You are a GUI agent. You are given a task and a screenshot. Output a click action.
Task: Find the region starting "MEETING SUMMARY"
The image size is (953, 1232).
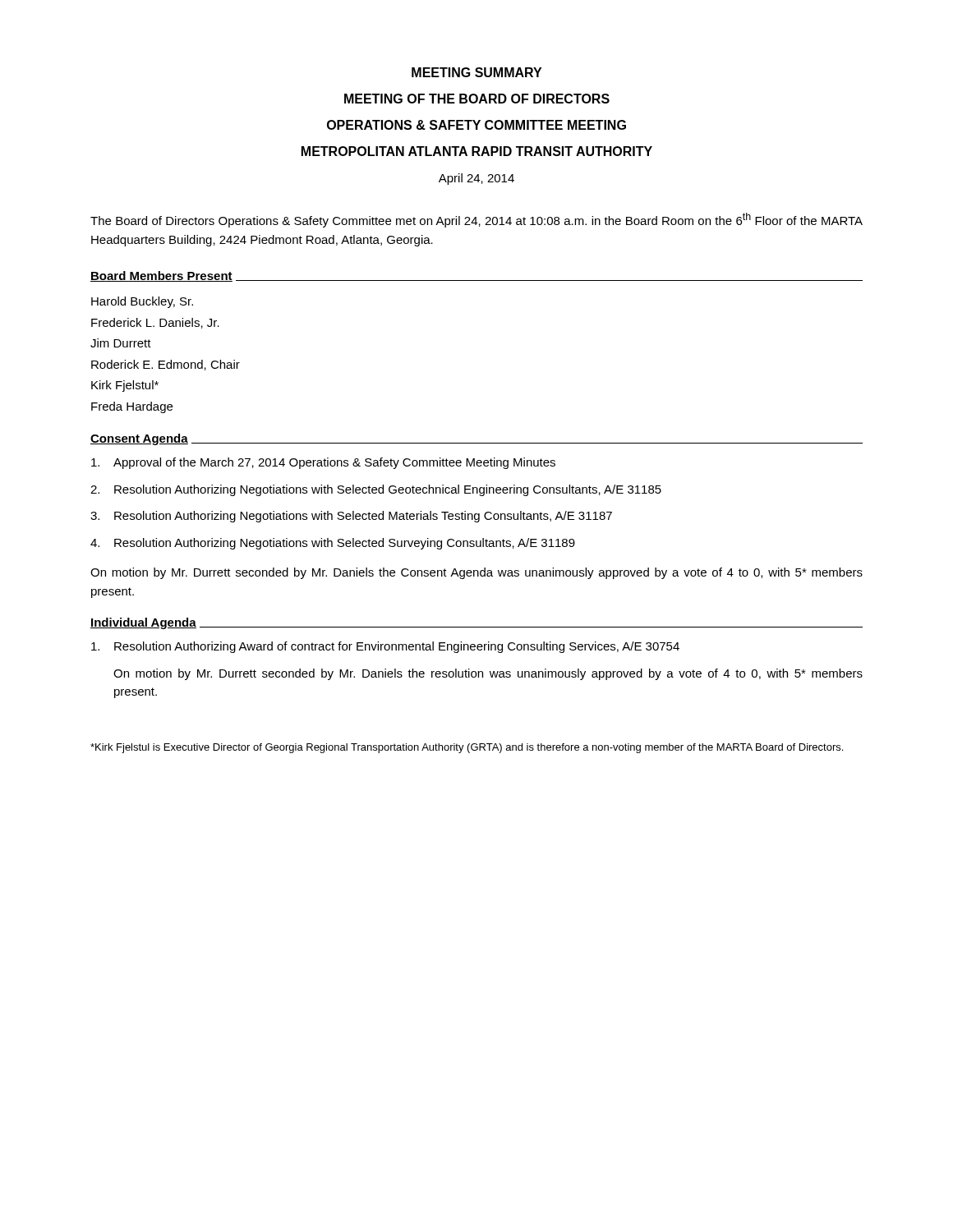click(476, 73)
